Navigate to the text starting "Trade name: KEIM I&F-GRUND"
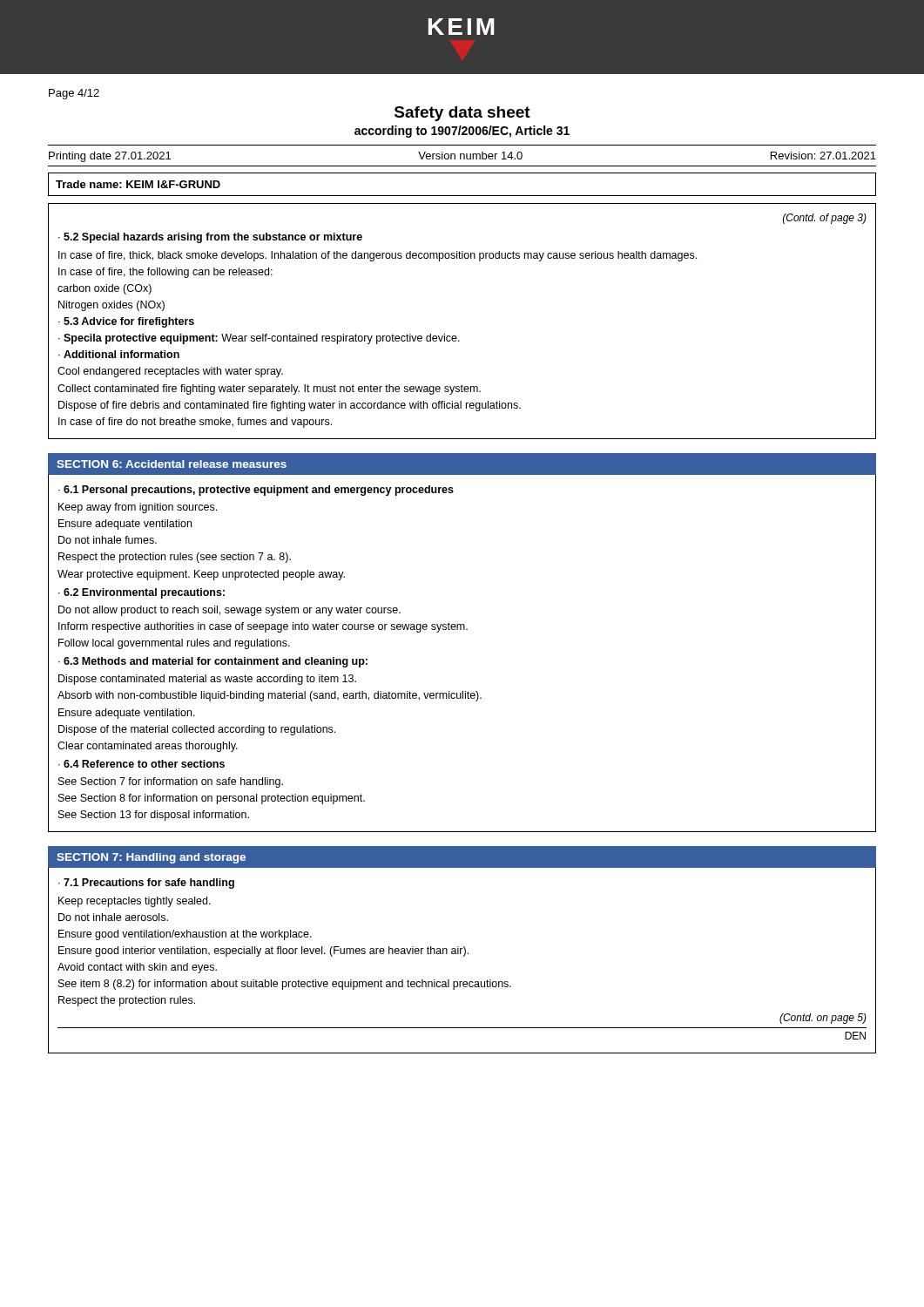 (x=138, y=184)
